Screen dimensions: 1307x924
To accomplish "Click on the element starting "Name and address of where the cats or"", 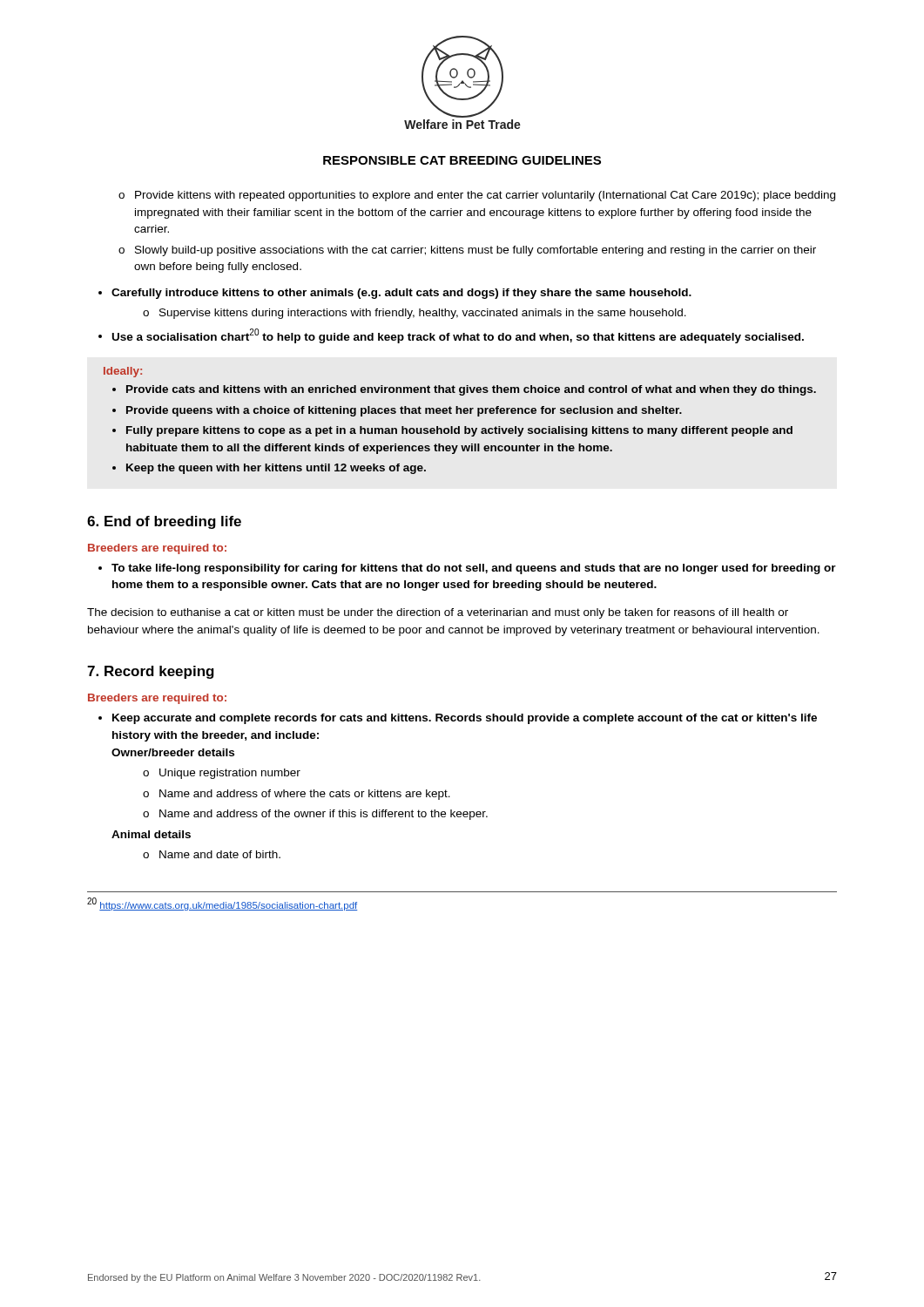I will click(305, 793).
